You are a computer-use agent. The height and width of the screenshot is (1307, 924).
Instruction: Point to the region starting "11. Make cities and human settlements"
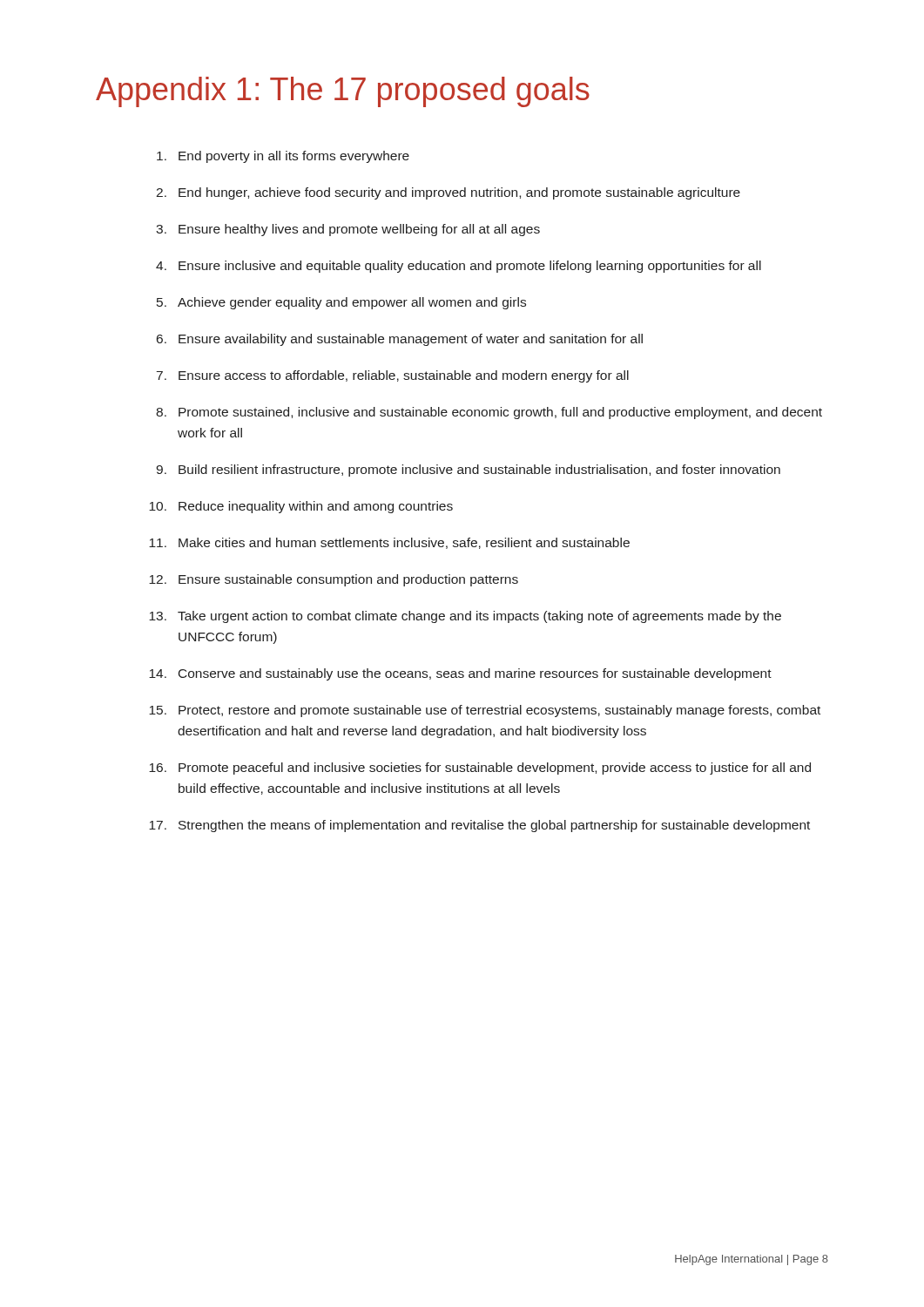[x=475, y=543]
